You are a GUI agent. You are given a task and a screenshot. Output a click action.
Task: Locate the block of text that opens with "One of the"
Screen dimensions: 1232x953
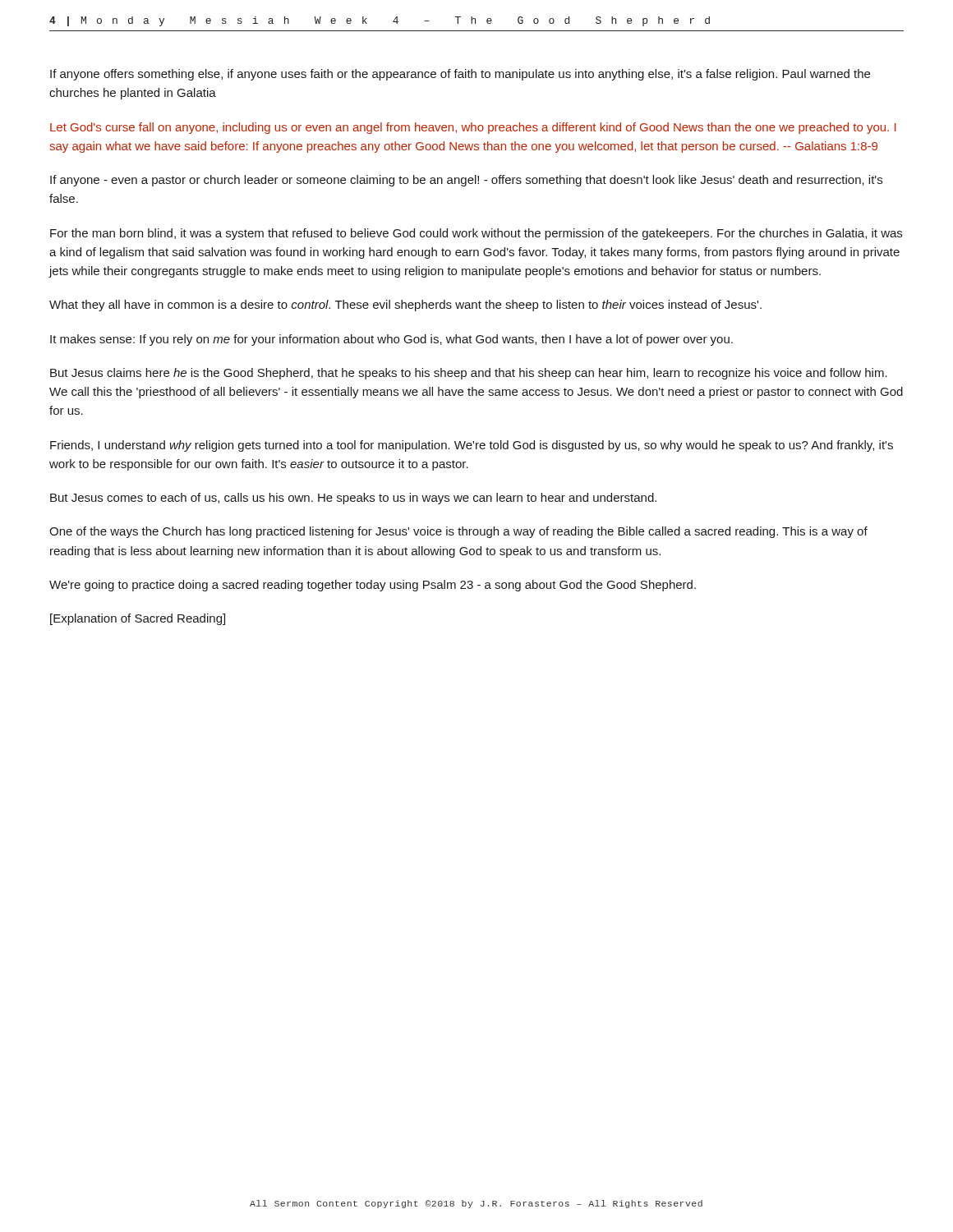click(x=458, y=541)
